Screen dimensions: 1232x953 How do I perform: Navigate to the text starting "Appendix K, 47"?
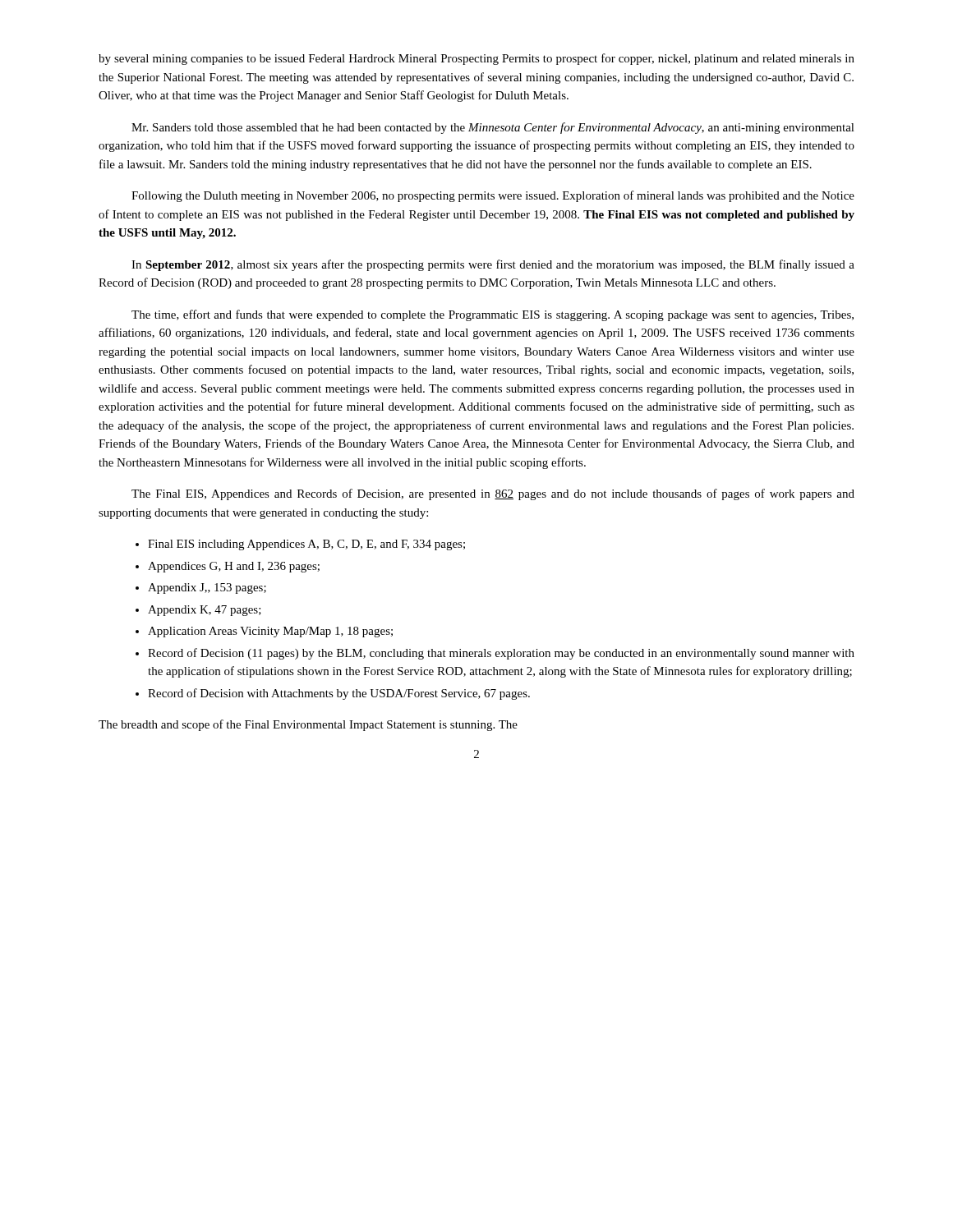[x=205, y=609]
